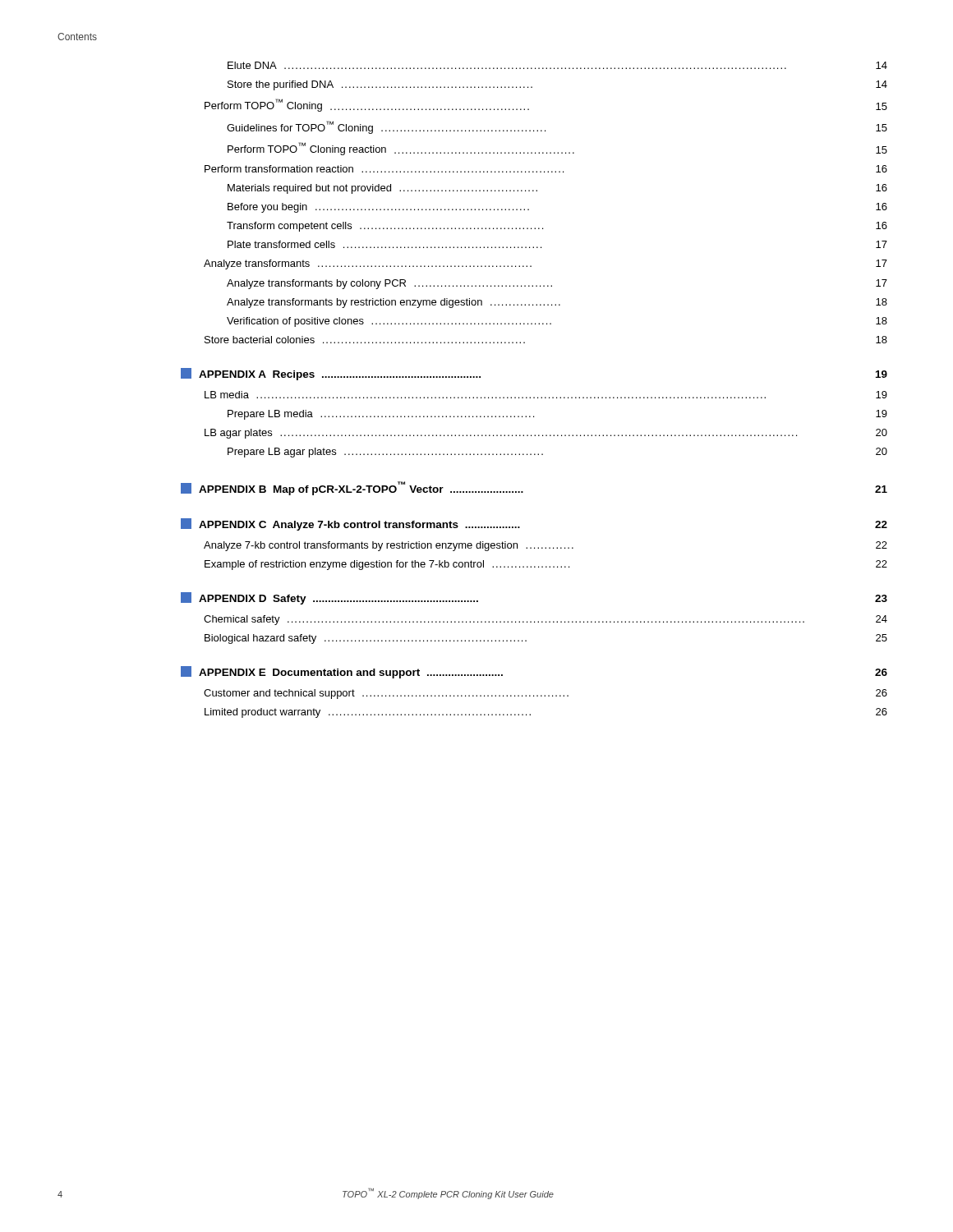The width and height of the screenshot is (953, 1232).
Task: Locate the text "Plate transformed cells"
Action: 280,244
